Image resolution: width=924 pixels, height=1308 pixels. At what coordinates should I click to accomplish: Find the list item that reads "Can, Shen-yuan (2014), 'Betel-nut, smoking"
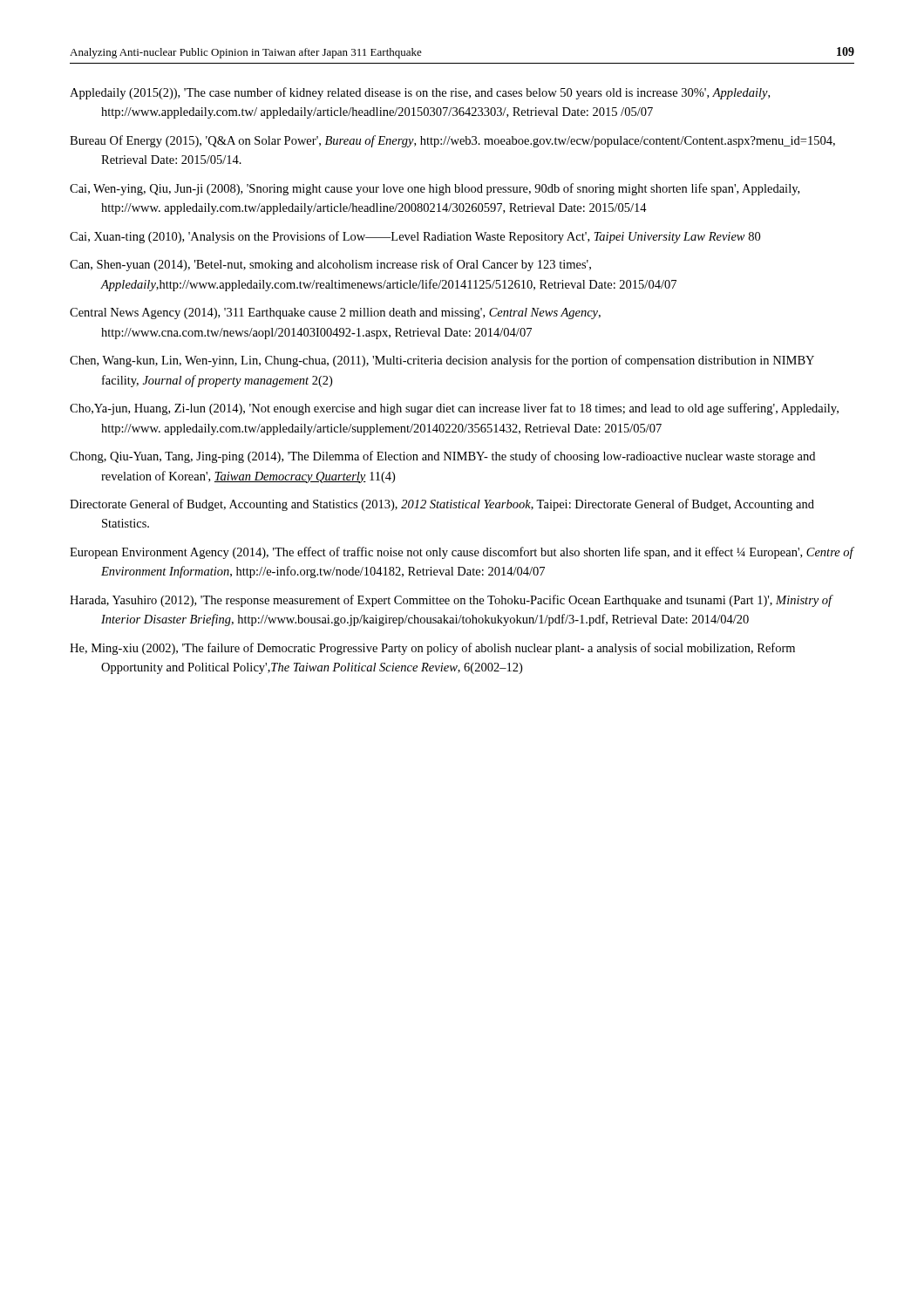[x=373, y=274]
